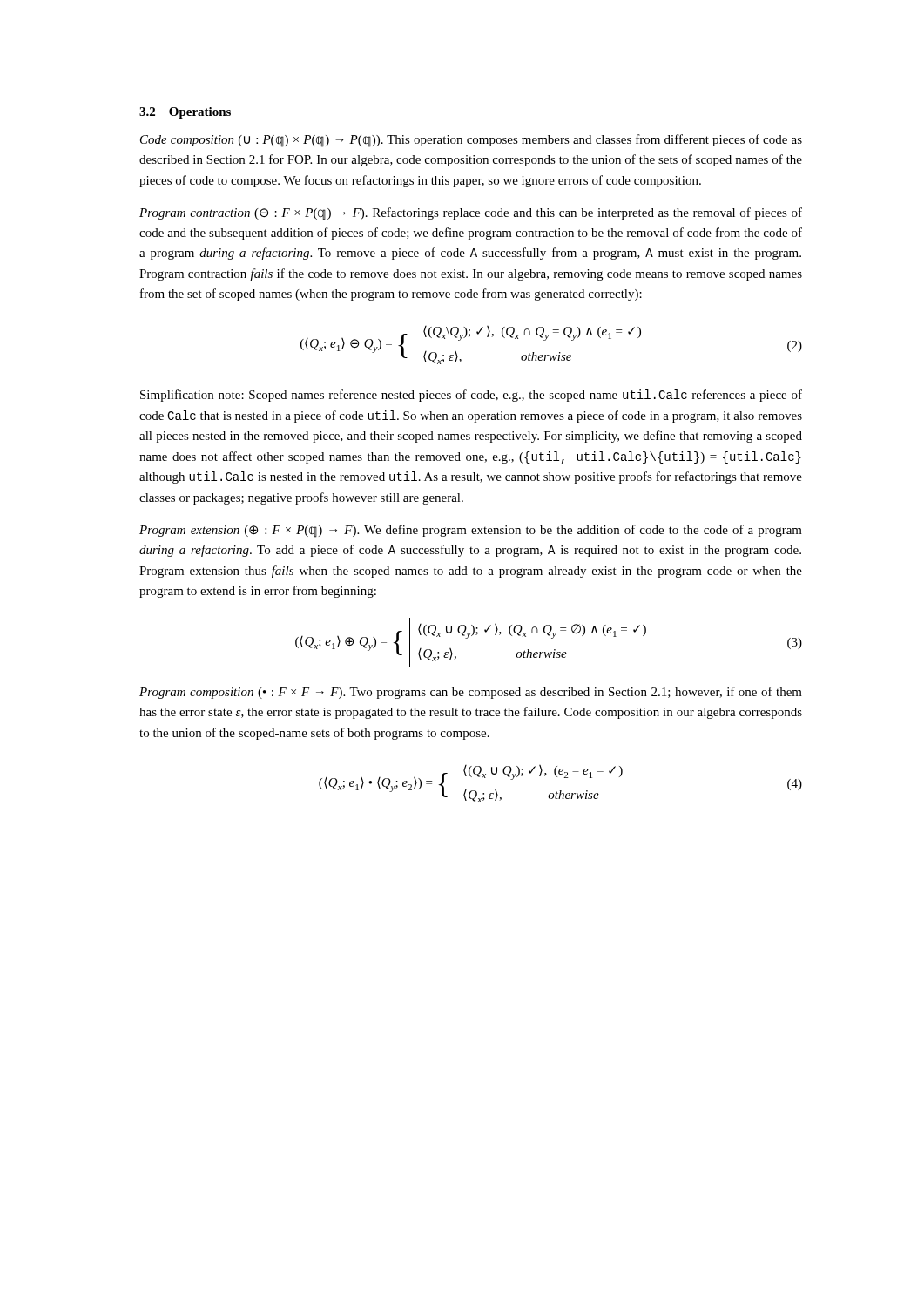This screenshot has width=924, height=1307.
Task: Click the formula that begins "(⟨Qx; e1⟩ • ⟨Qy; e2⟩)"
Action: click(560, 783)
